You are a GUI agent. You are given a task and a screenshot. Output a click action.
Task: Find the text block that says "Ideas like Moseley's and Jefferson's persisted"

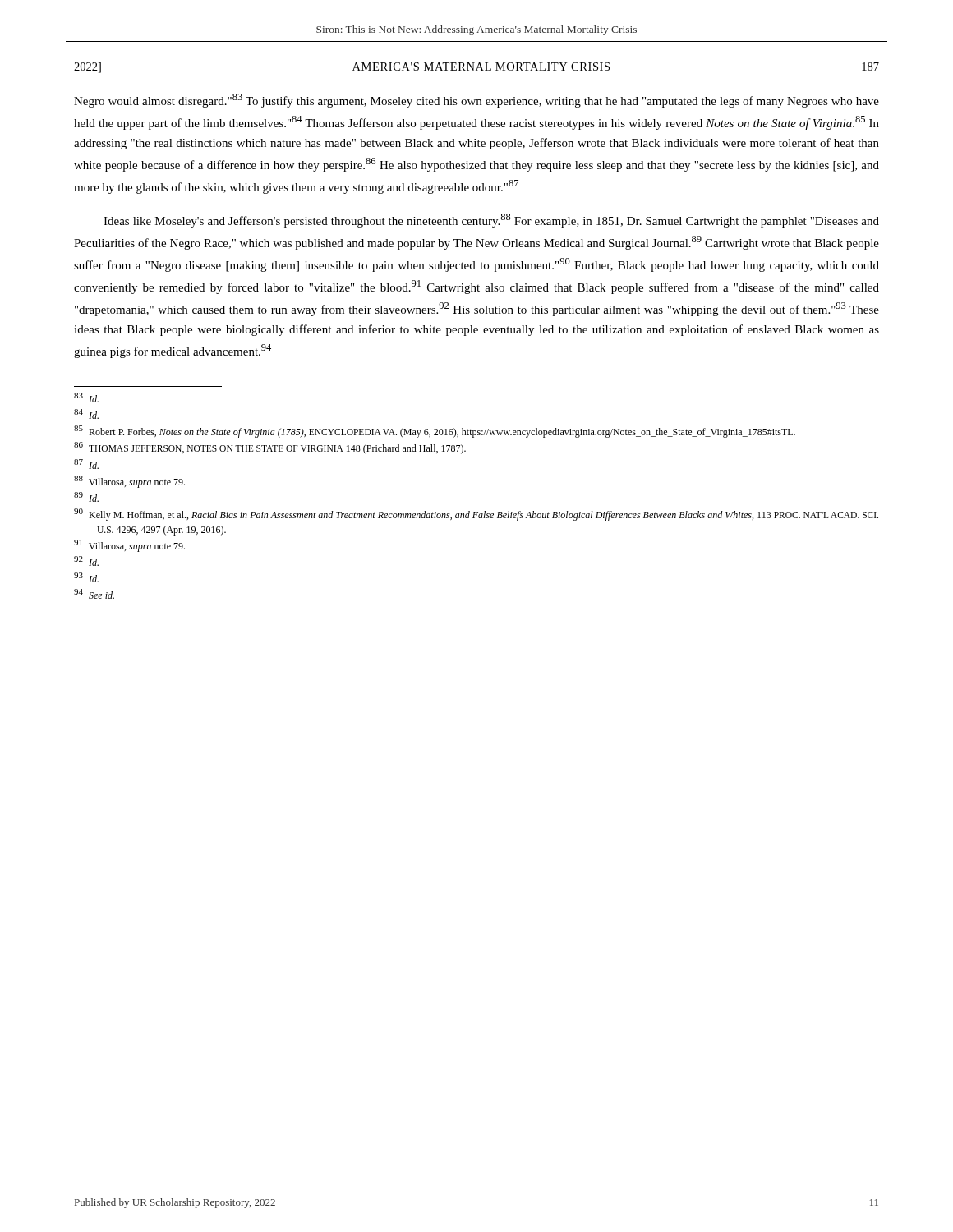(x=476, y=285)
